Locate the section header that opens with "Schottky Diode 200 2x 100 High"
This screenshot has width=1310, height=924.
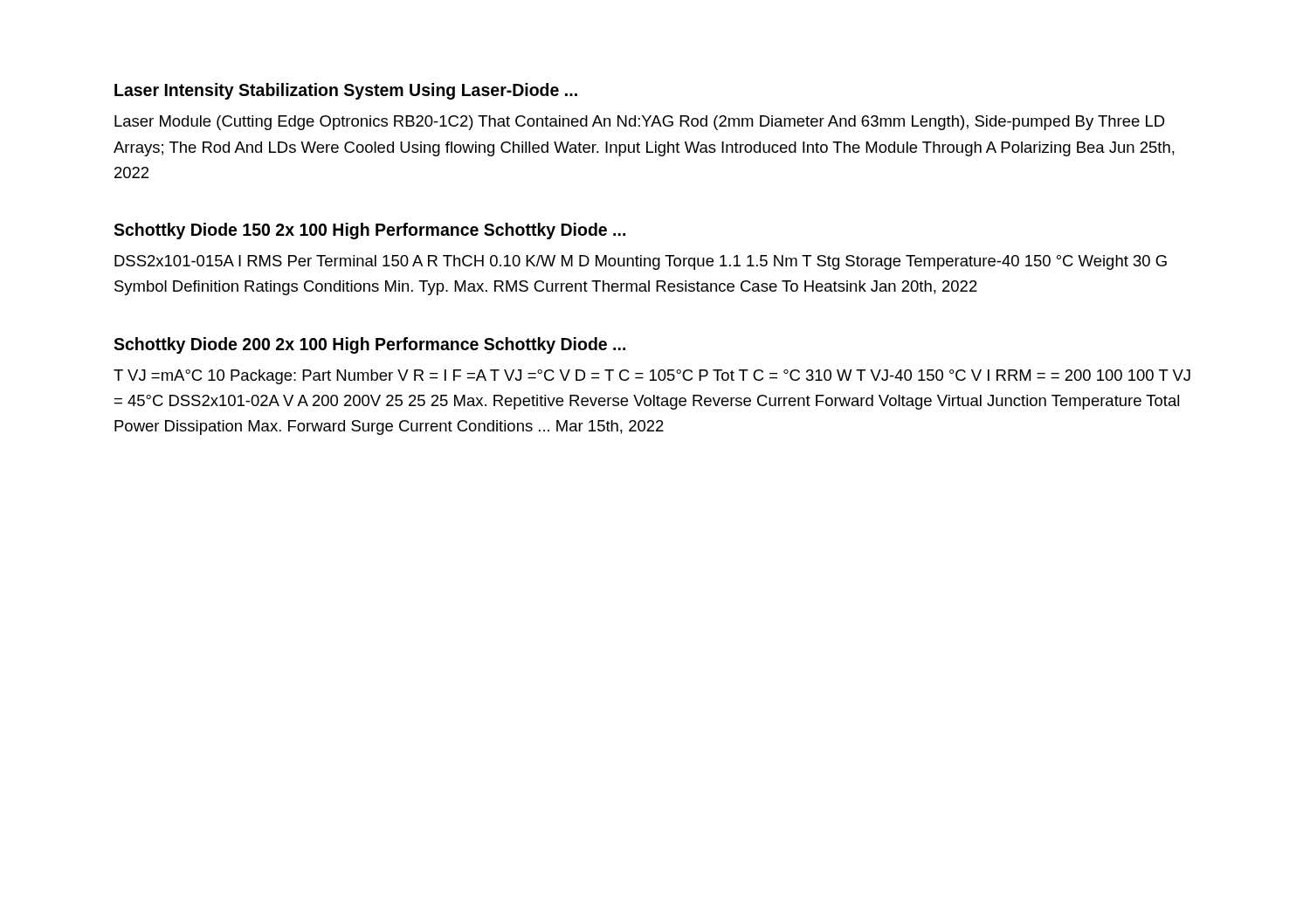370,344
